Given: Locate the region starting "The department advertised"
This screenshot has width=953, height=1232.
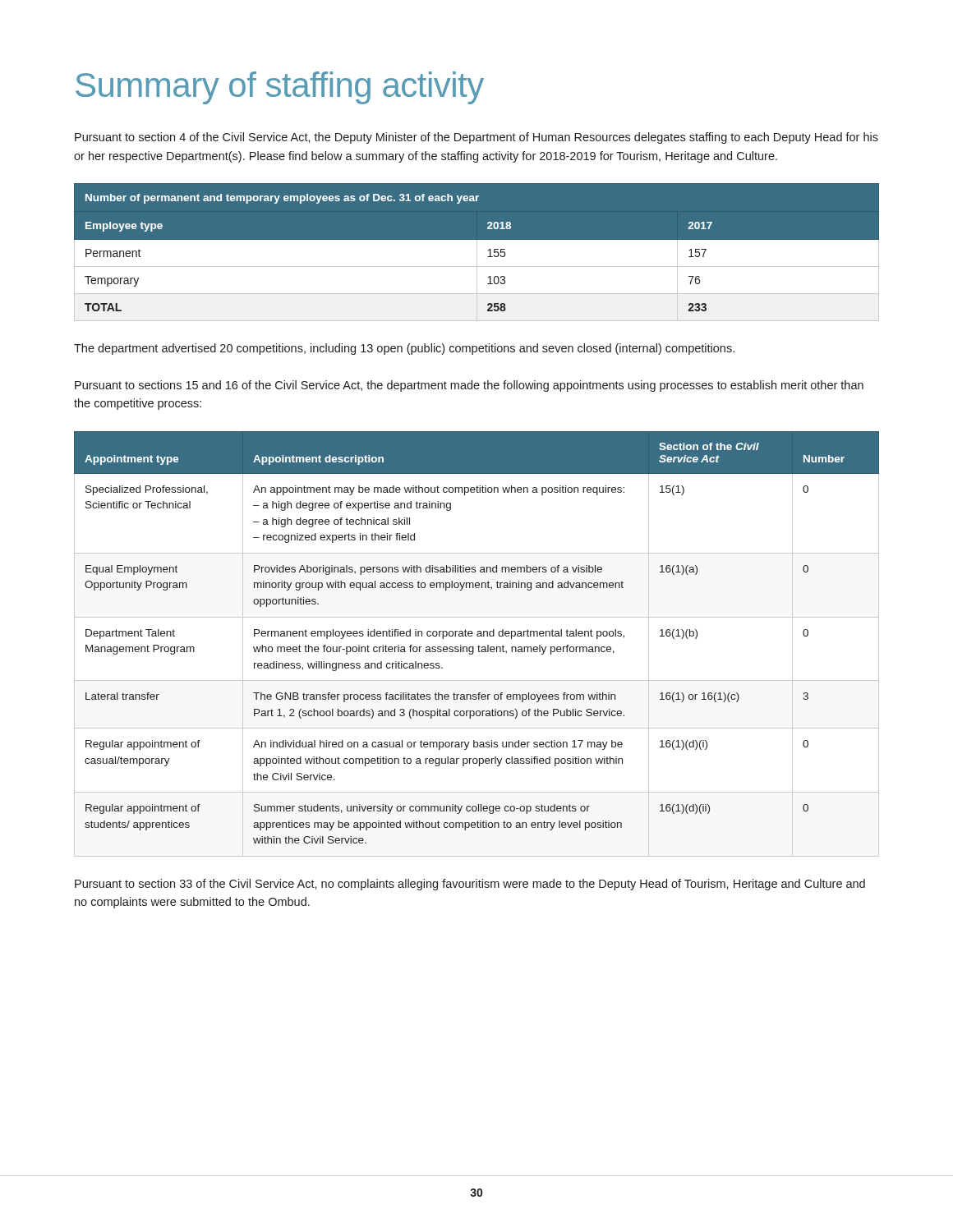Looking at the screenshot, I should [x=405, y=348].
